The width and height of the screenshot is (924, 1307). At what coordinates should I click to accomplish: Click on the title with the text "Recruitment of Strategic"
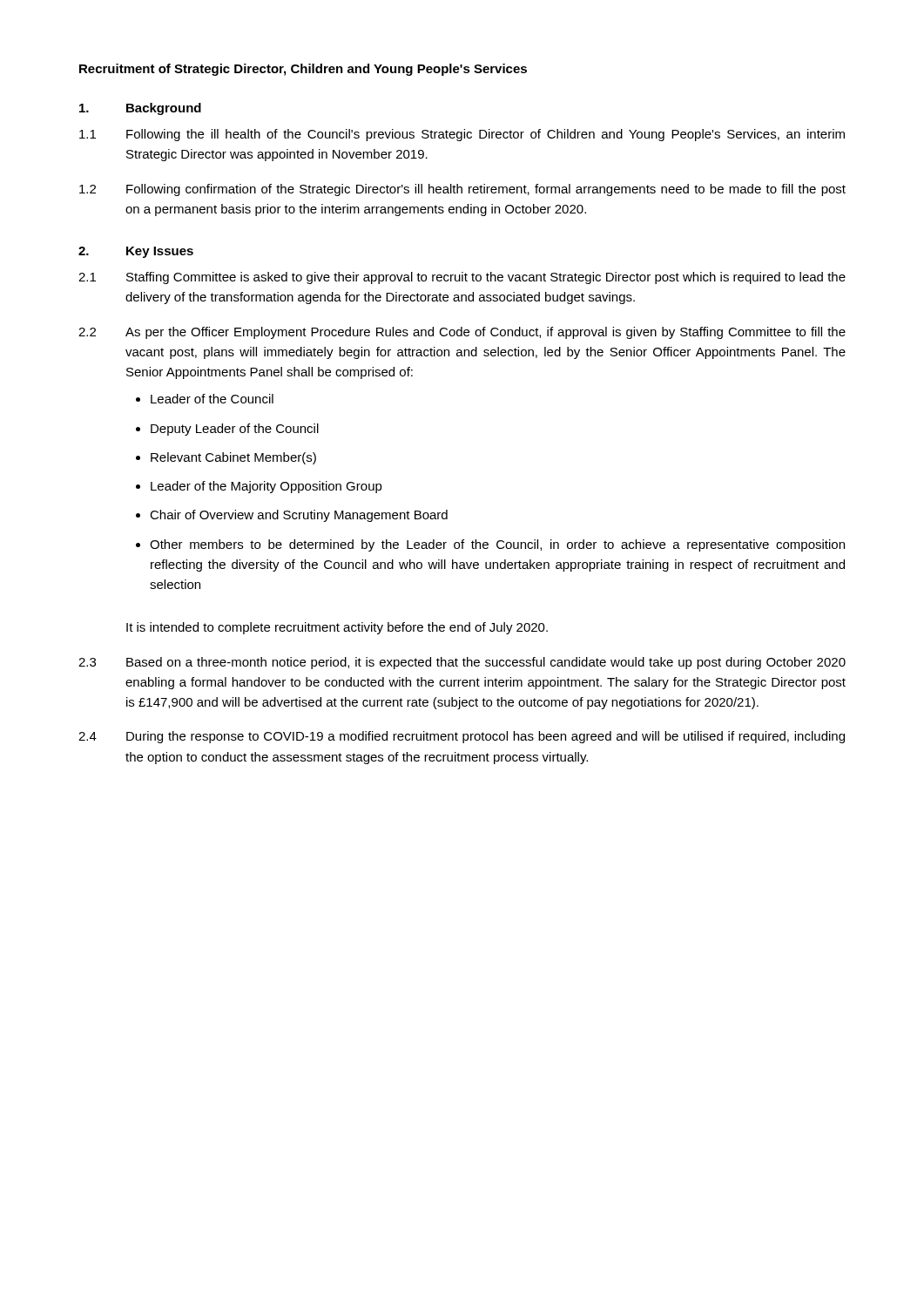point(303,68)
